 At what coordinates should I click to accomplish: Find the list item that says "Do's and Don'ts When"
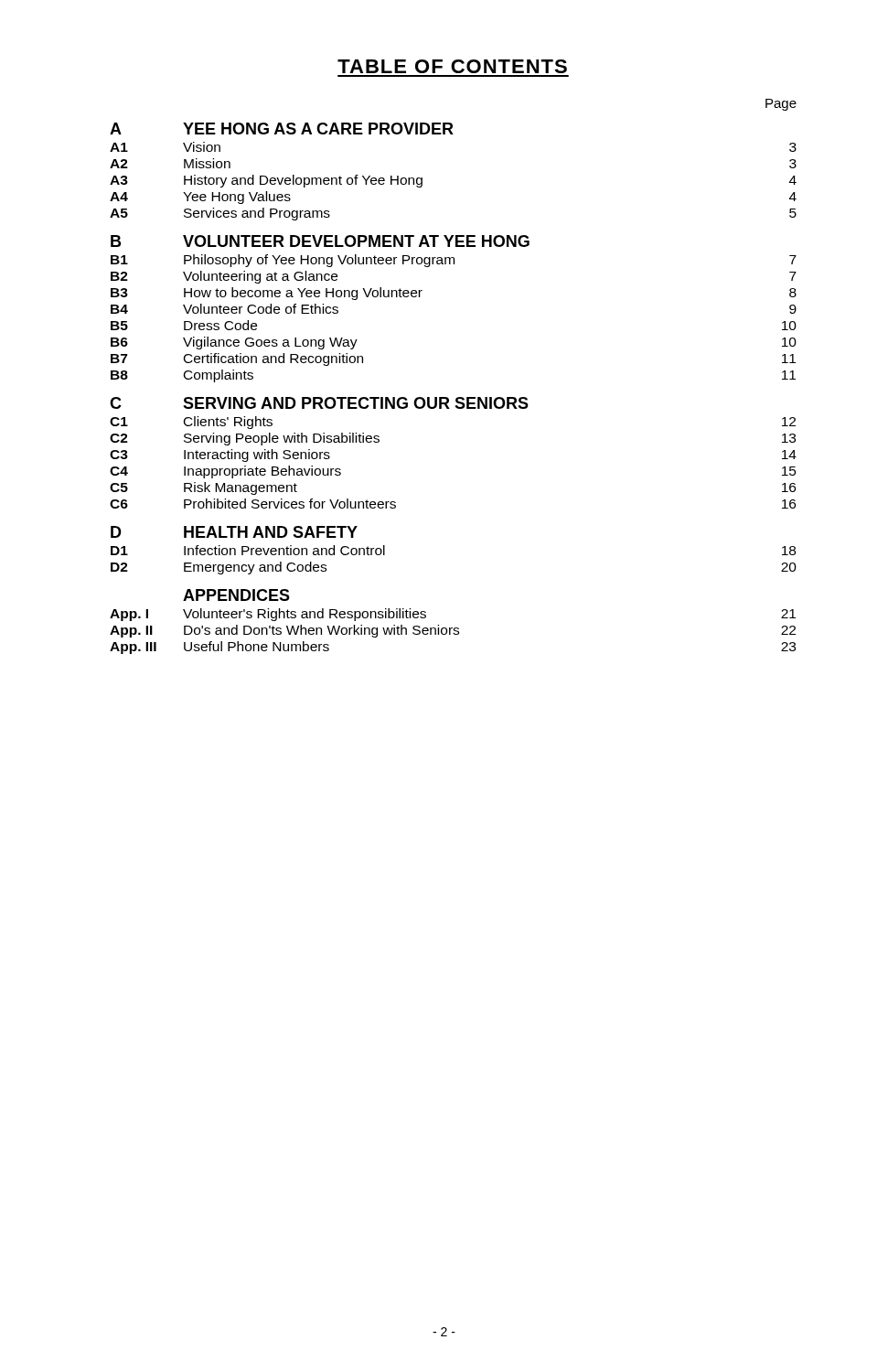[321, 630]
